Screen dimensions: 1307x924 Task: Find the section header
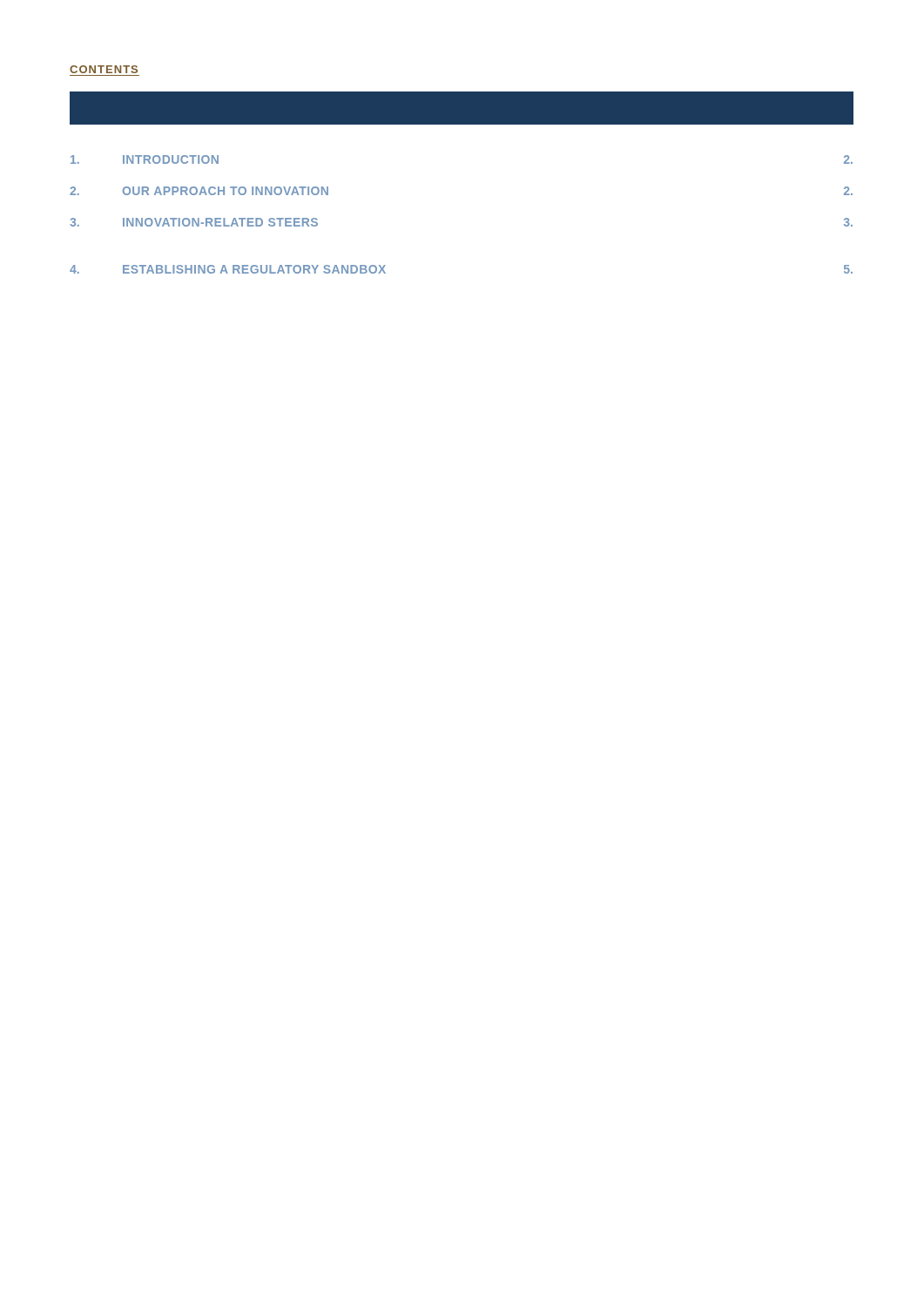click(104, 69)
